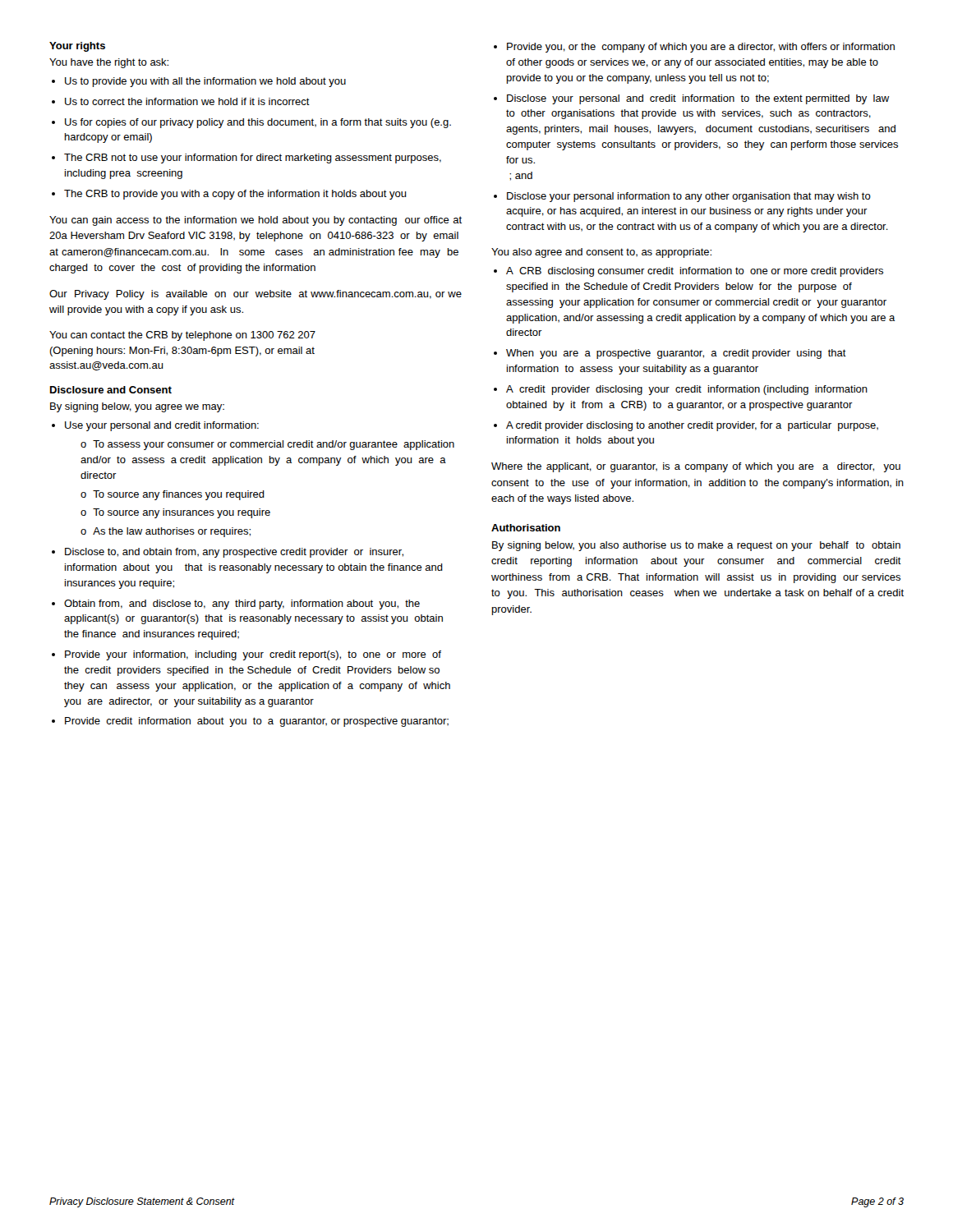Navigate to the block starting "You have the"

pyautogui.click(x=109, y=62)
